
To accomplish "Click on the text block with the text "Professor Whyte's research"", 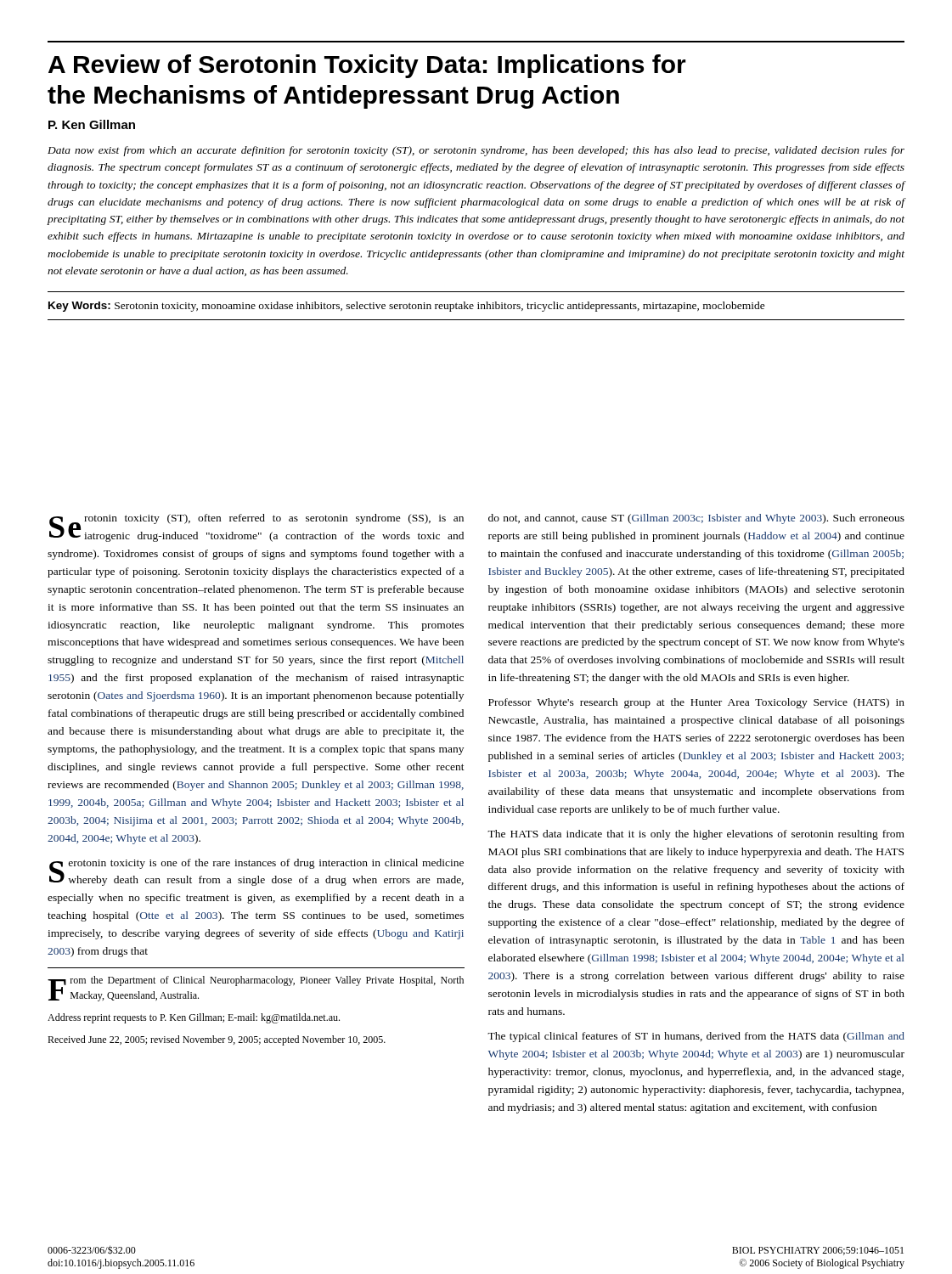I will (x=696, y=756).
